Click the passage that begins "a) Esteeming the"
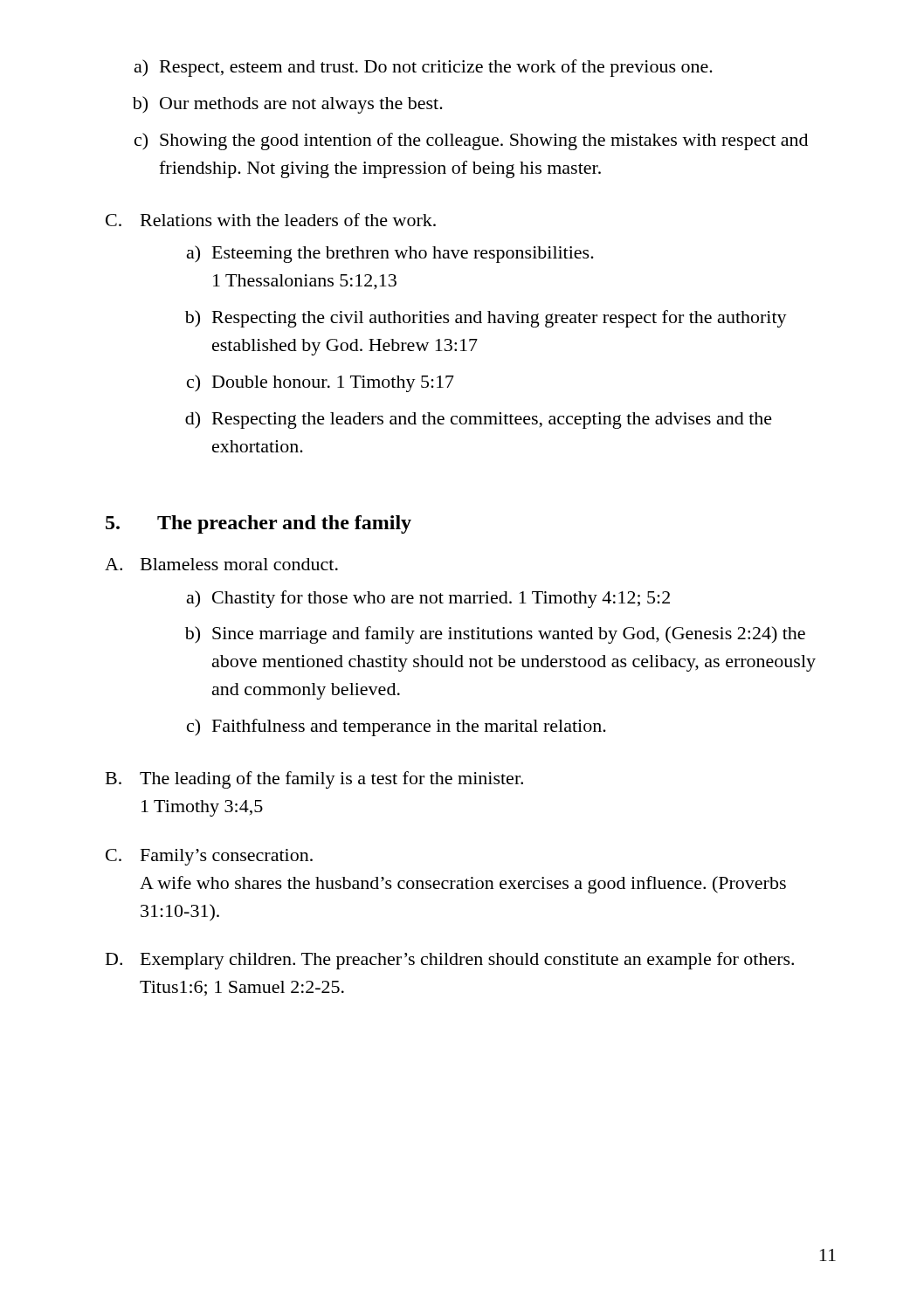The height and width of the screenshot is (1310, 924). [497, 267]
